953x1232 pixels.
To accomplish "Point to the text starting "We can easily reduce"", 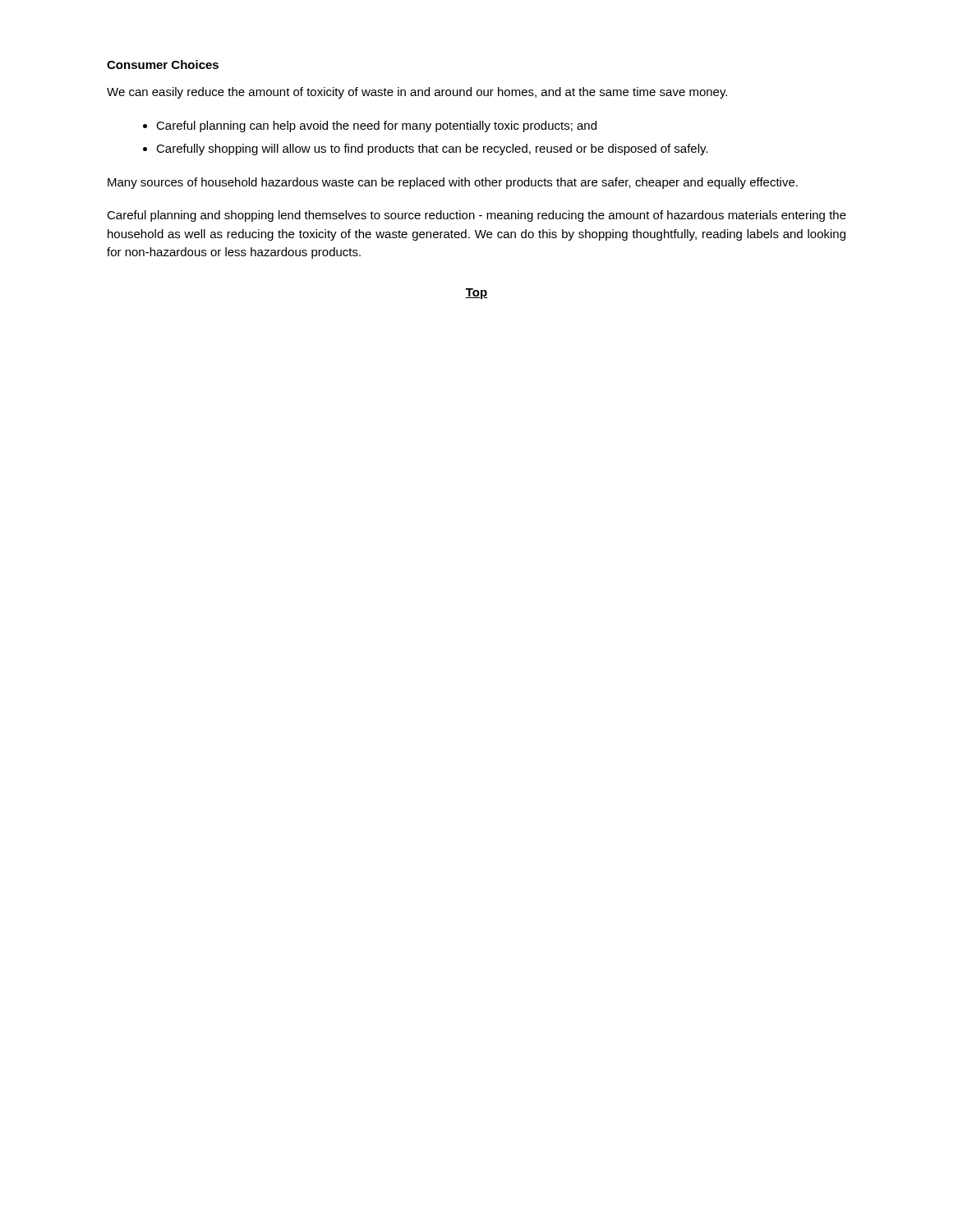I will pyautogui.click(x=418, y=92).
